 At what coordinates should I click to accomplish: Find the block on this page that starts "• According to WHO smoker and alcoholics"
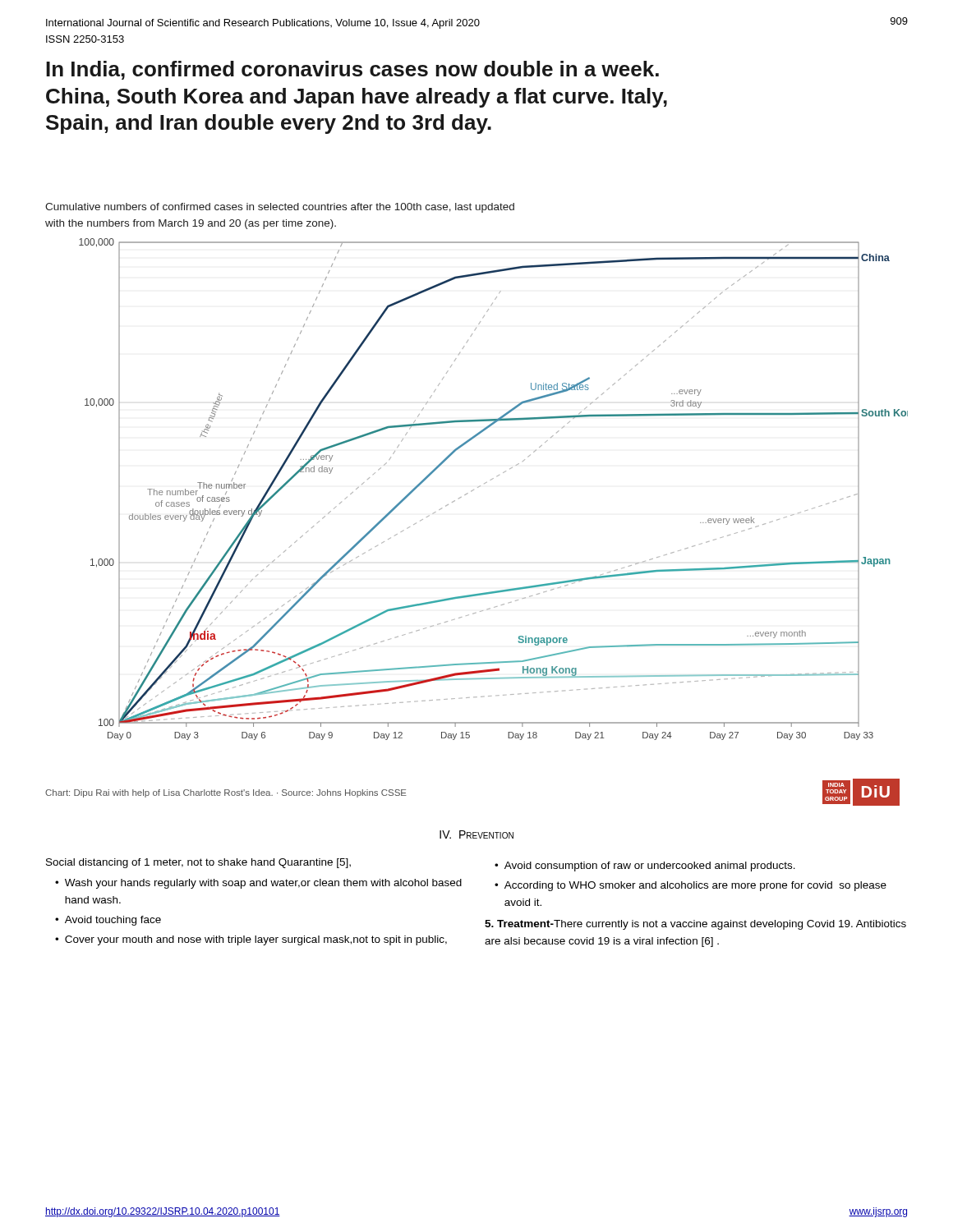[701, 894]
